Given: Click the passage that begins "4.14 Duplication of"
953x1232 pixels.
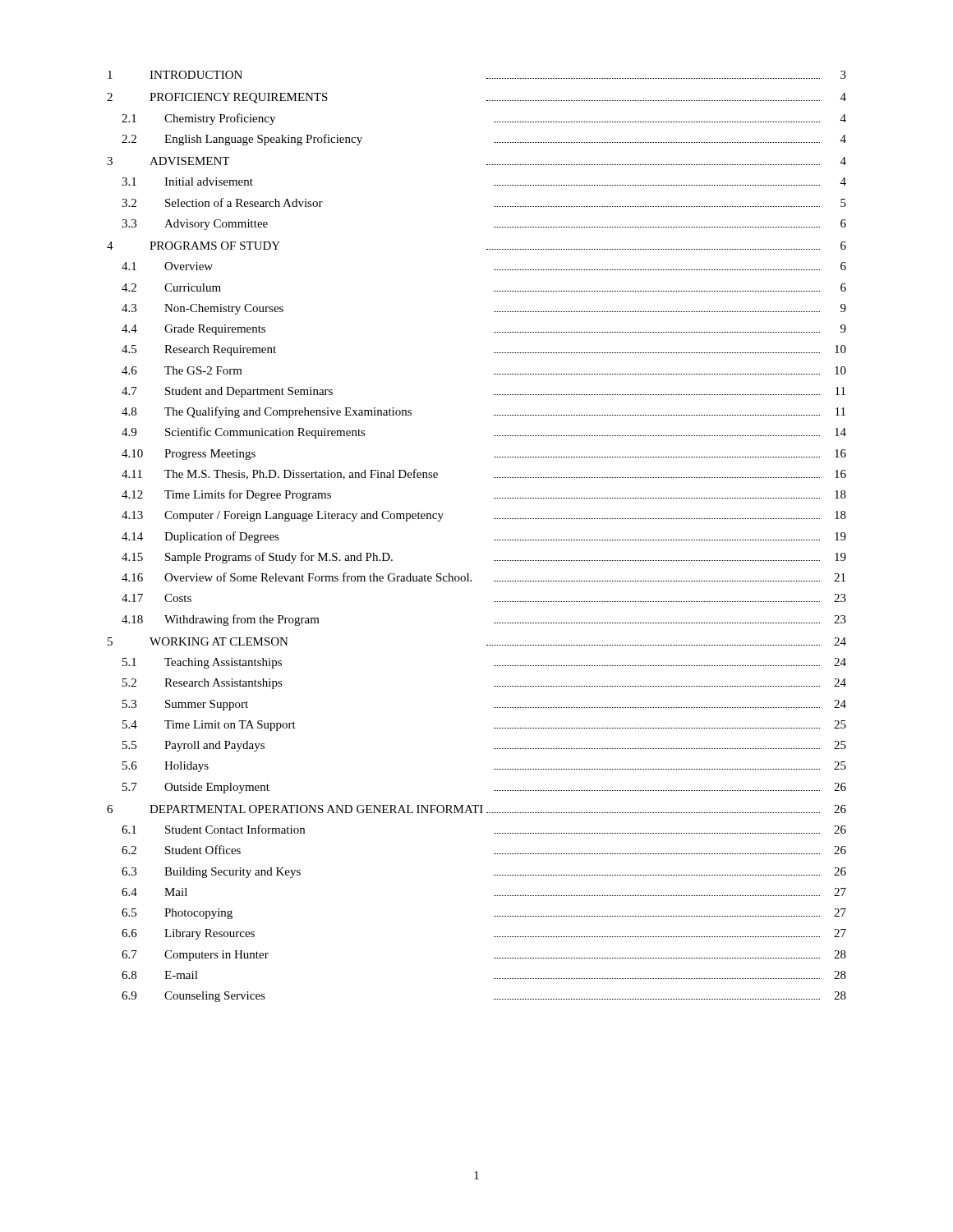Looking at the screenshot, I should pyautogui.click(x=230, y=536).
